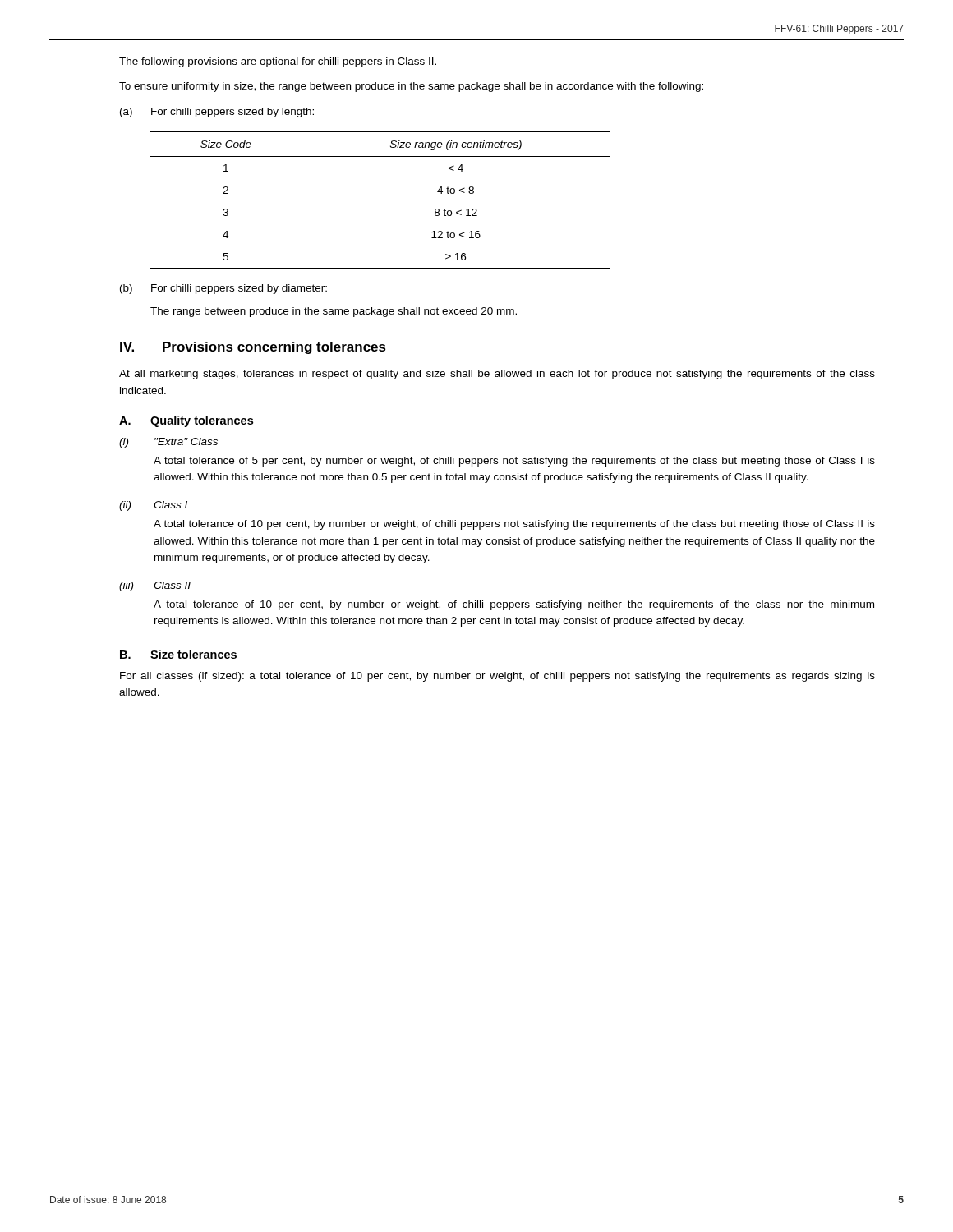
Task: Navigate to the text block starting "(b) For chilli peppers sized by diameter:"
Action: point(223,289)
